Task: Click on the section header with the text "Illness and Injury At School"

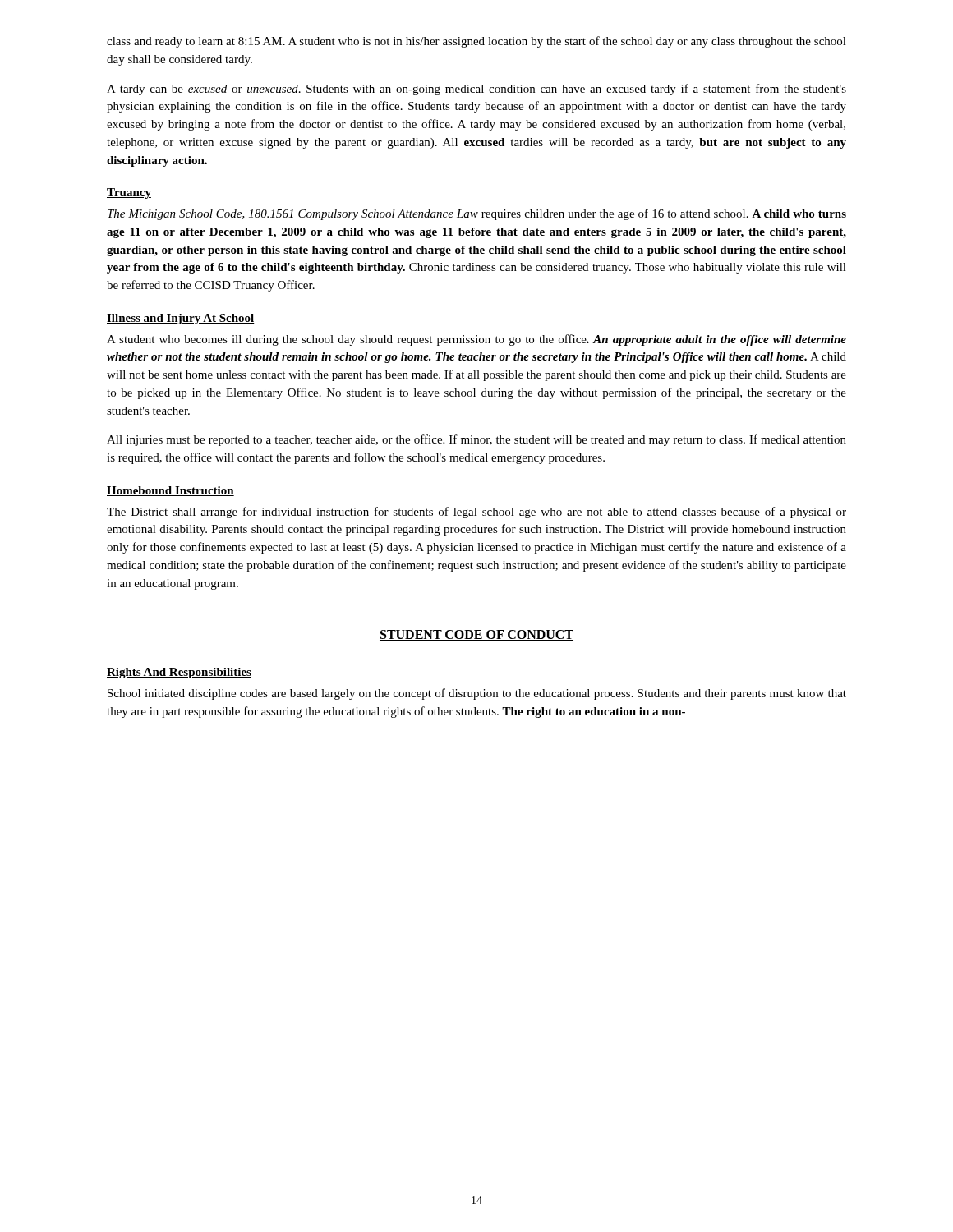Action: coord(181,319)
